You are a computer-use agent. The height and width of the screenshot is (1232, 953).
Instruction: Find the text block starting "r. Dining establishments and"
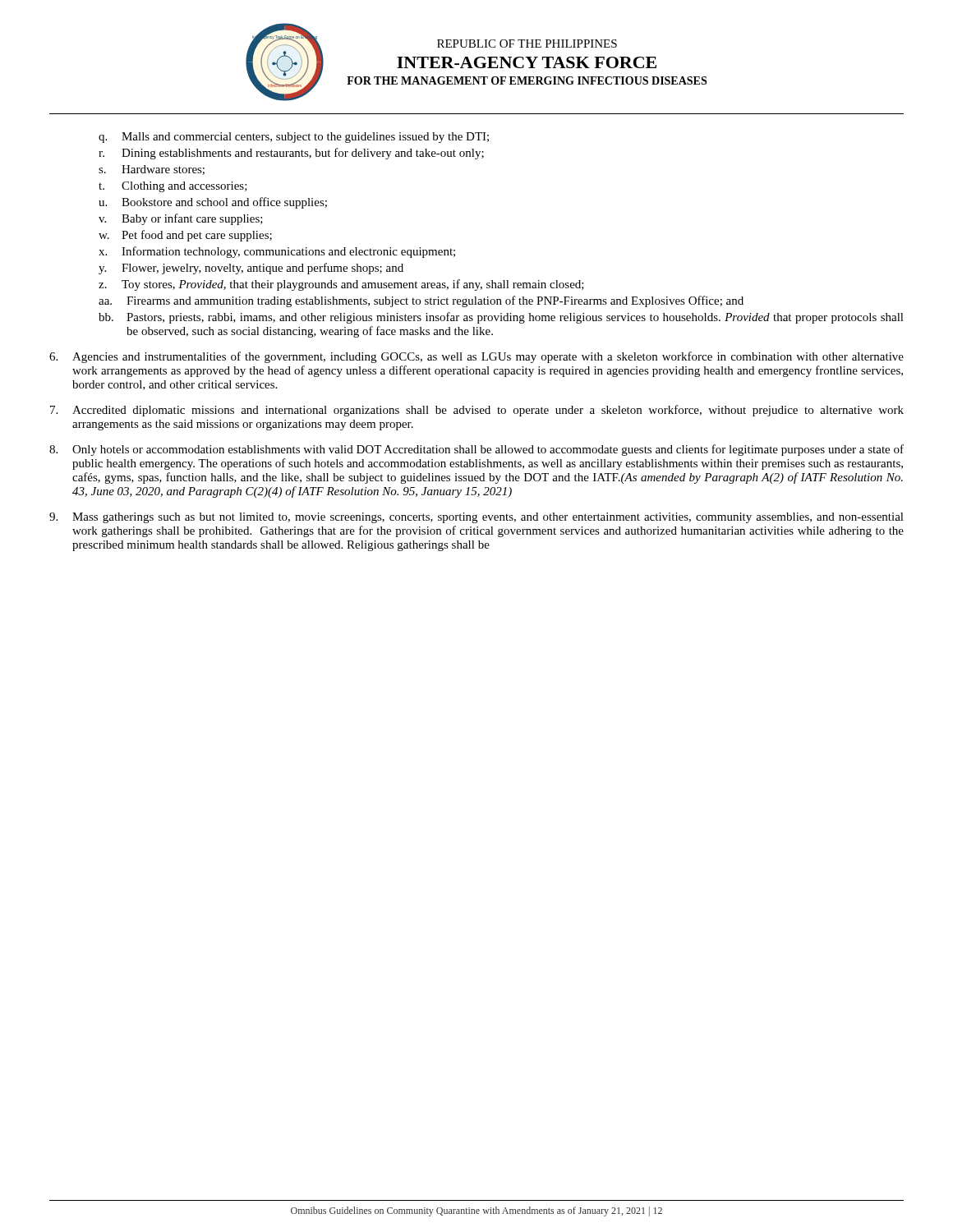coord(291,154)
